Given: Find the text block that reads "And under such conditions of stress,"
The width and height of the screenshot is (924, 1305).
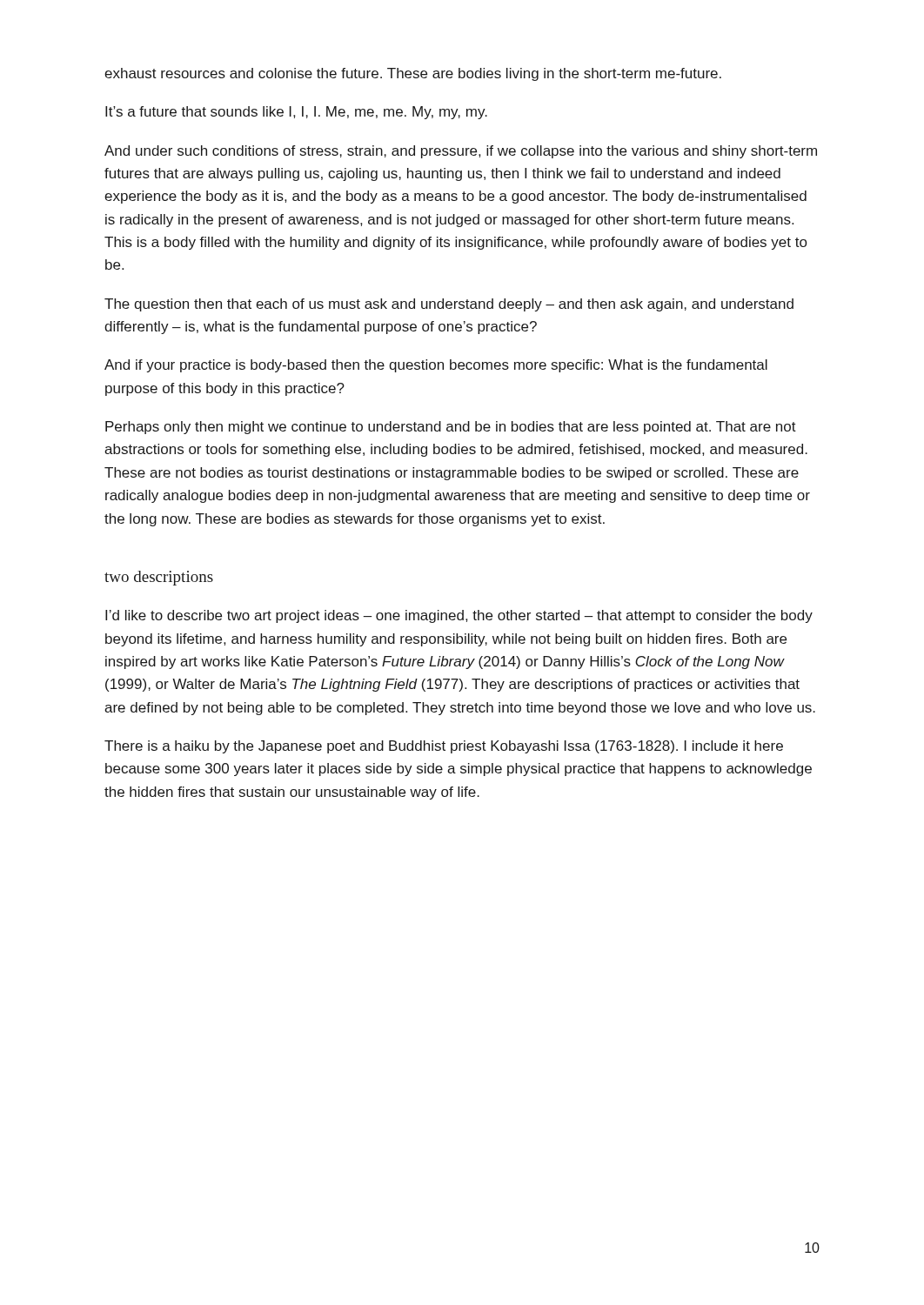Looking at the screenshot, I should point(461,208).
